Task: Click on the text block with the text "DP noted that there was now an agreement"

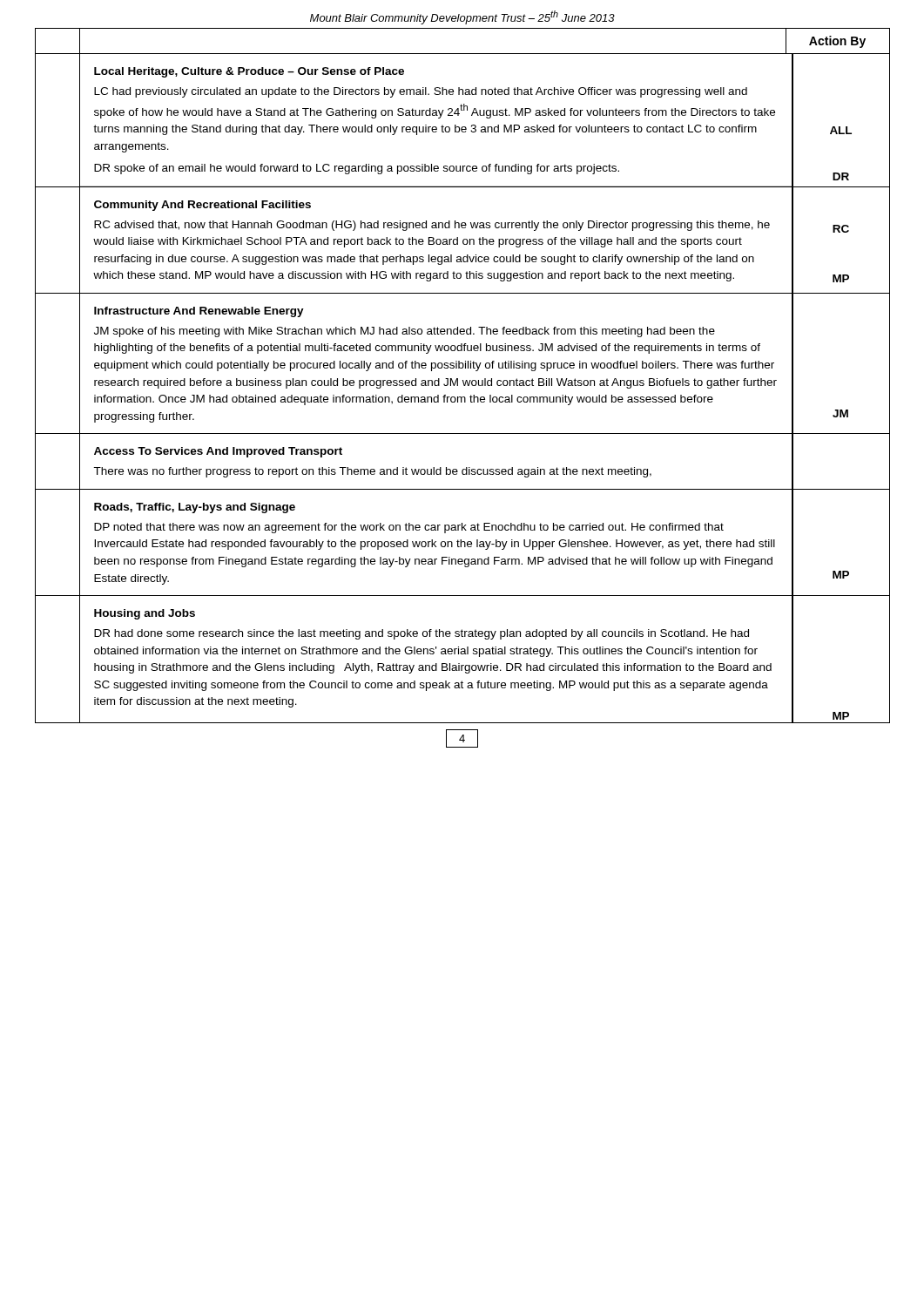Action: 434,552
